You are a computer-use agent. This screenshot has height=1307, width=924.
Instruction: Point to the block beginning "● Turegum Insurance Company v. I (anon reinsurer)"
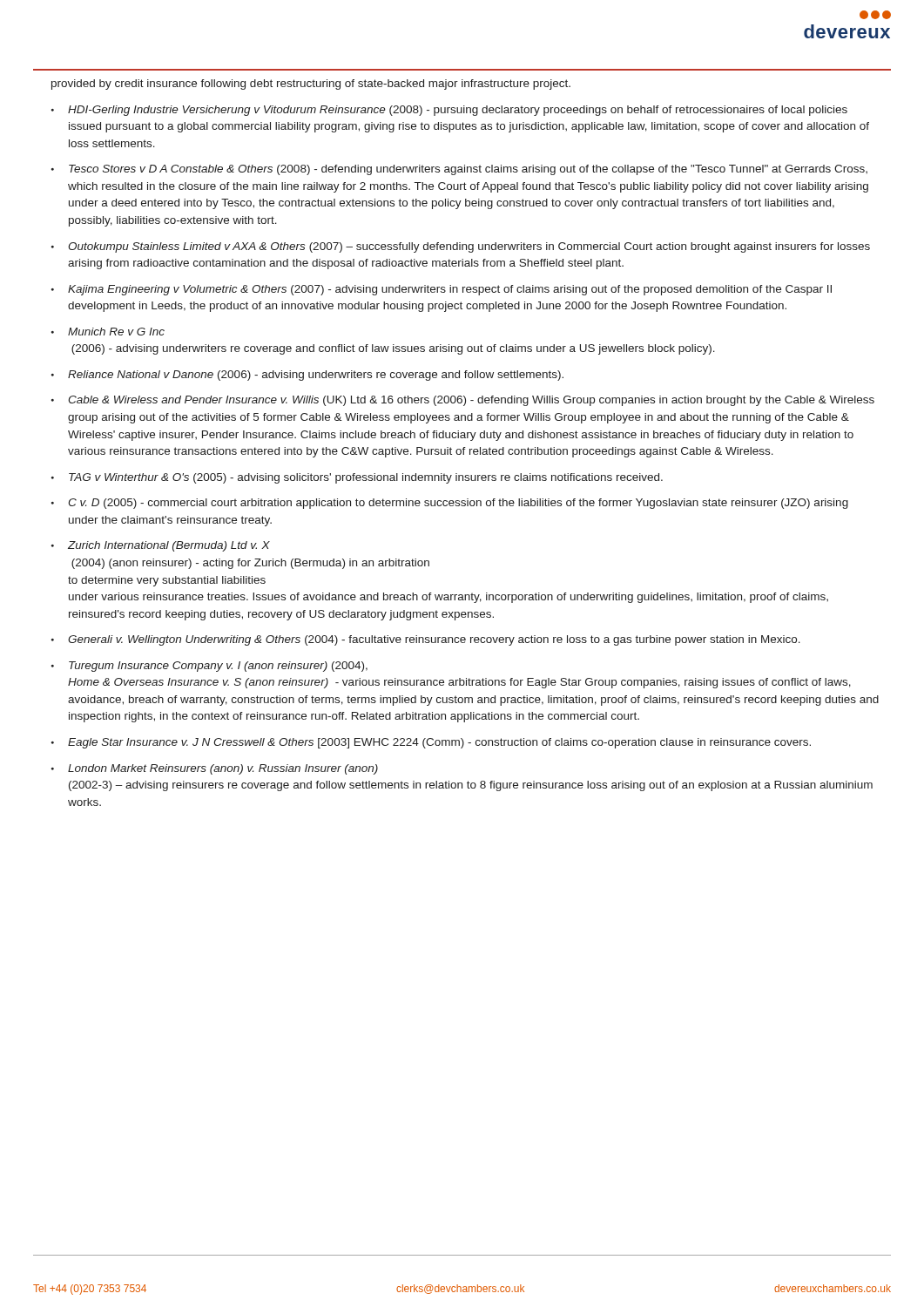(466, 691)
